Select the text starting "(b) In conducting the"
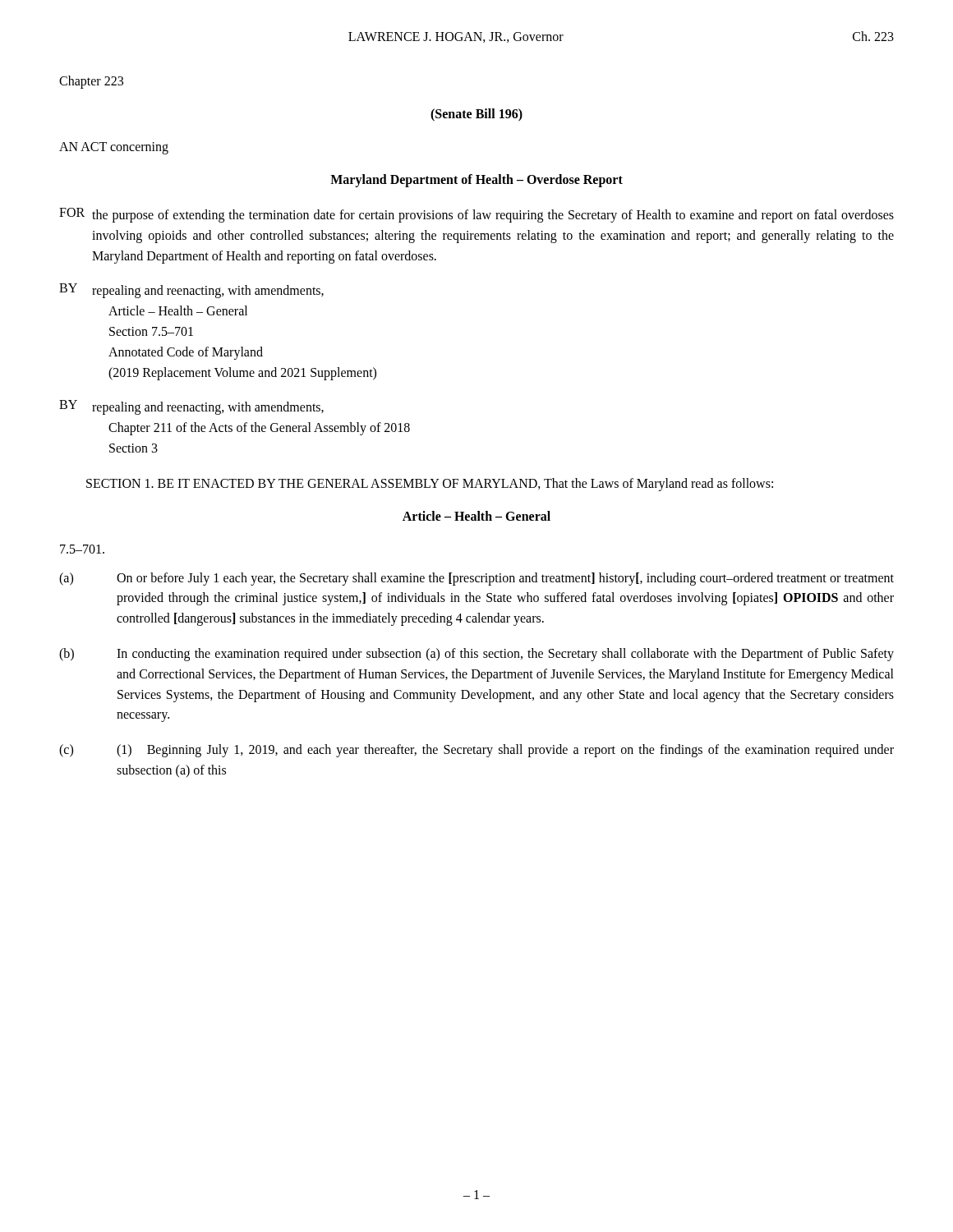The image size is (953, 1232). pyautogui.click(x=476, y=685)
